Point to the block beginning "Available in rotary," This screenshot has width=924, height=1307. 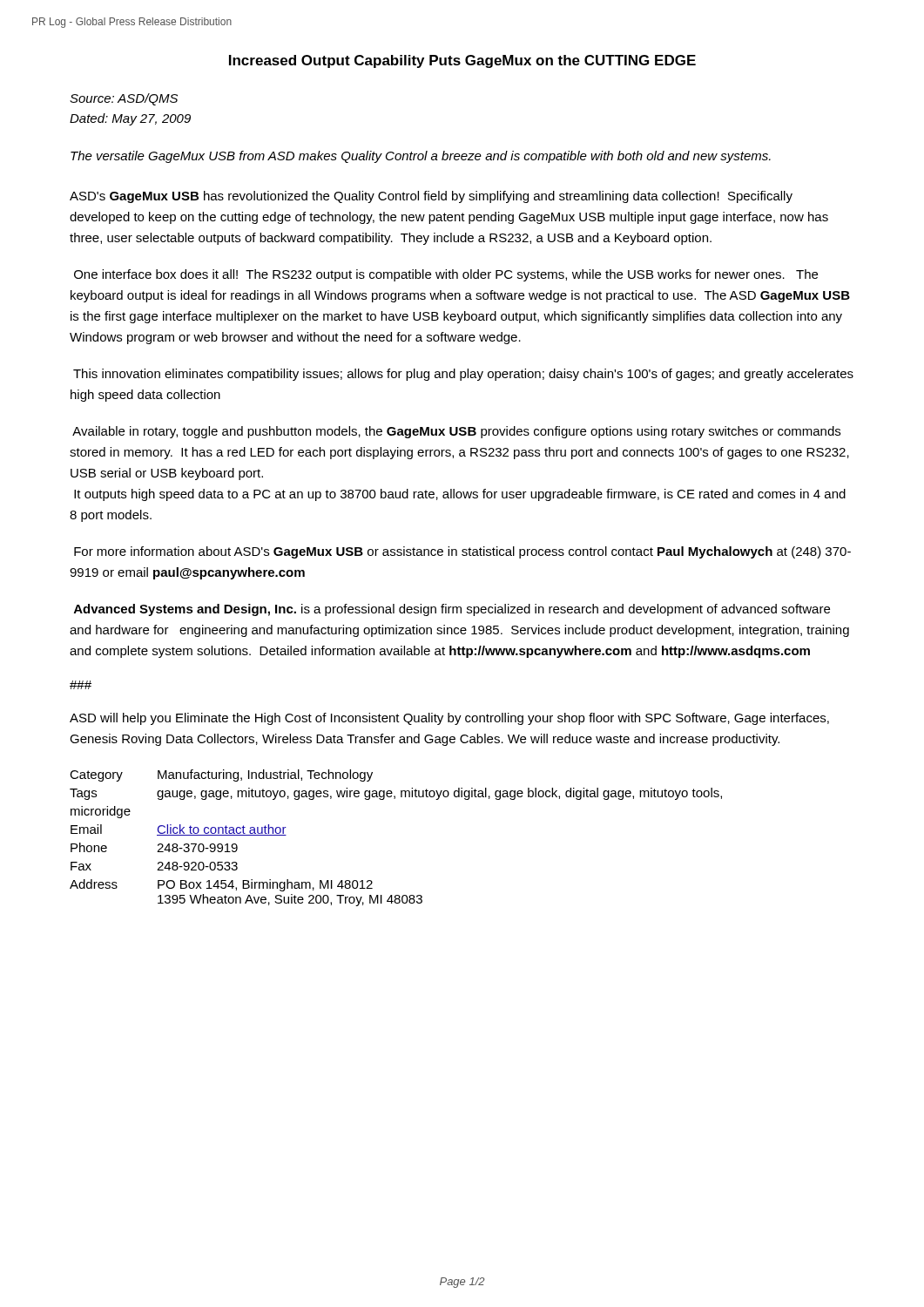pos(456,432)
